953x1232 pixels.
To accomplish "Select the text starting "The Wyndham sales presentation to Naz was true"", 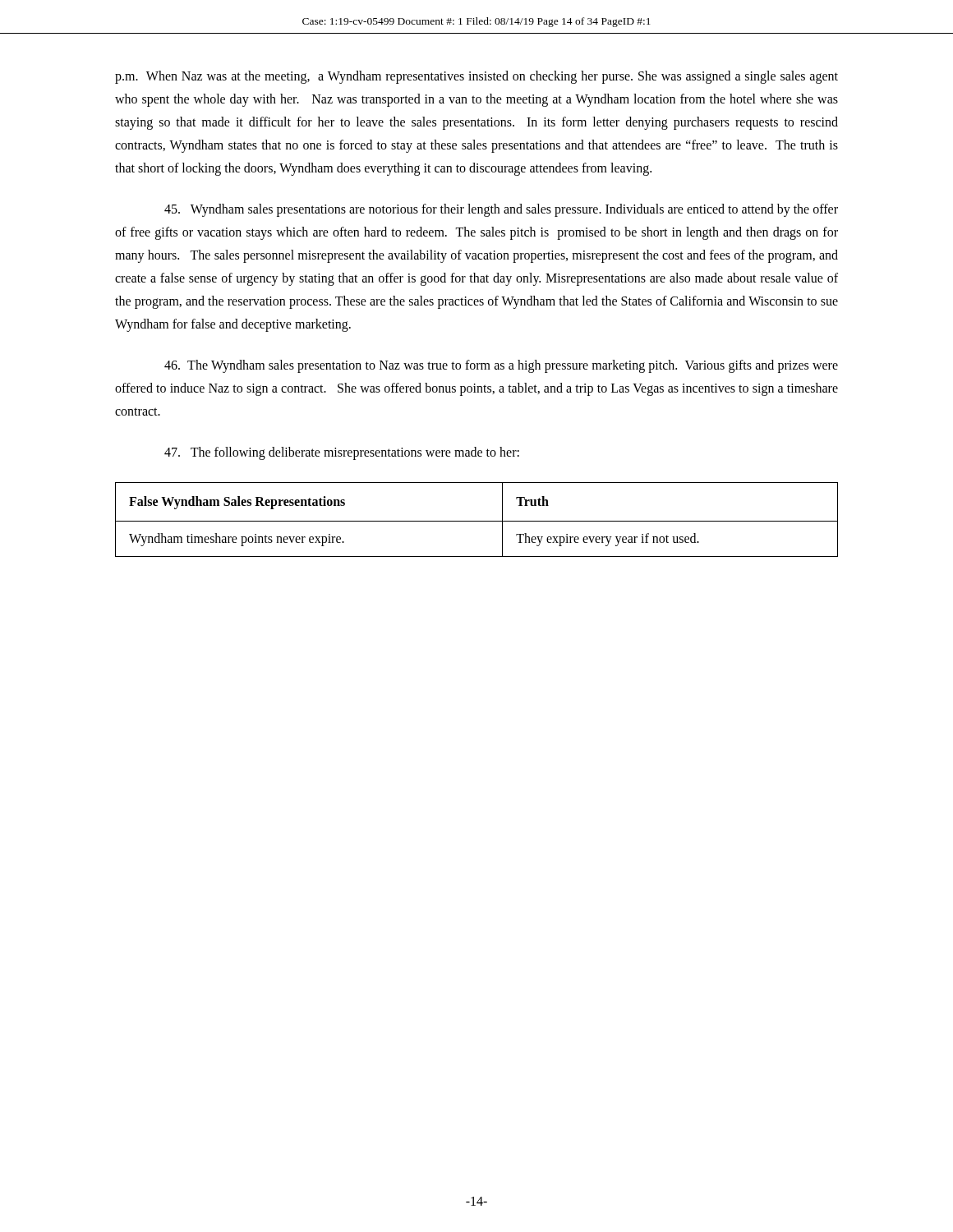I will tap(476, 388).
